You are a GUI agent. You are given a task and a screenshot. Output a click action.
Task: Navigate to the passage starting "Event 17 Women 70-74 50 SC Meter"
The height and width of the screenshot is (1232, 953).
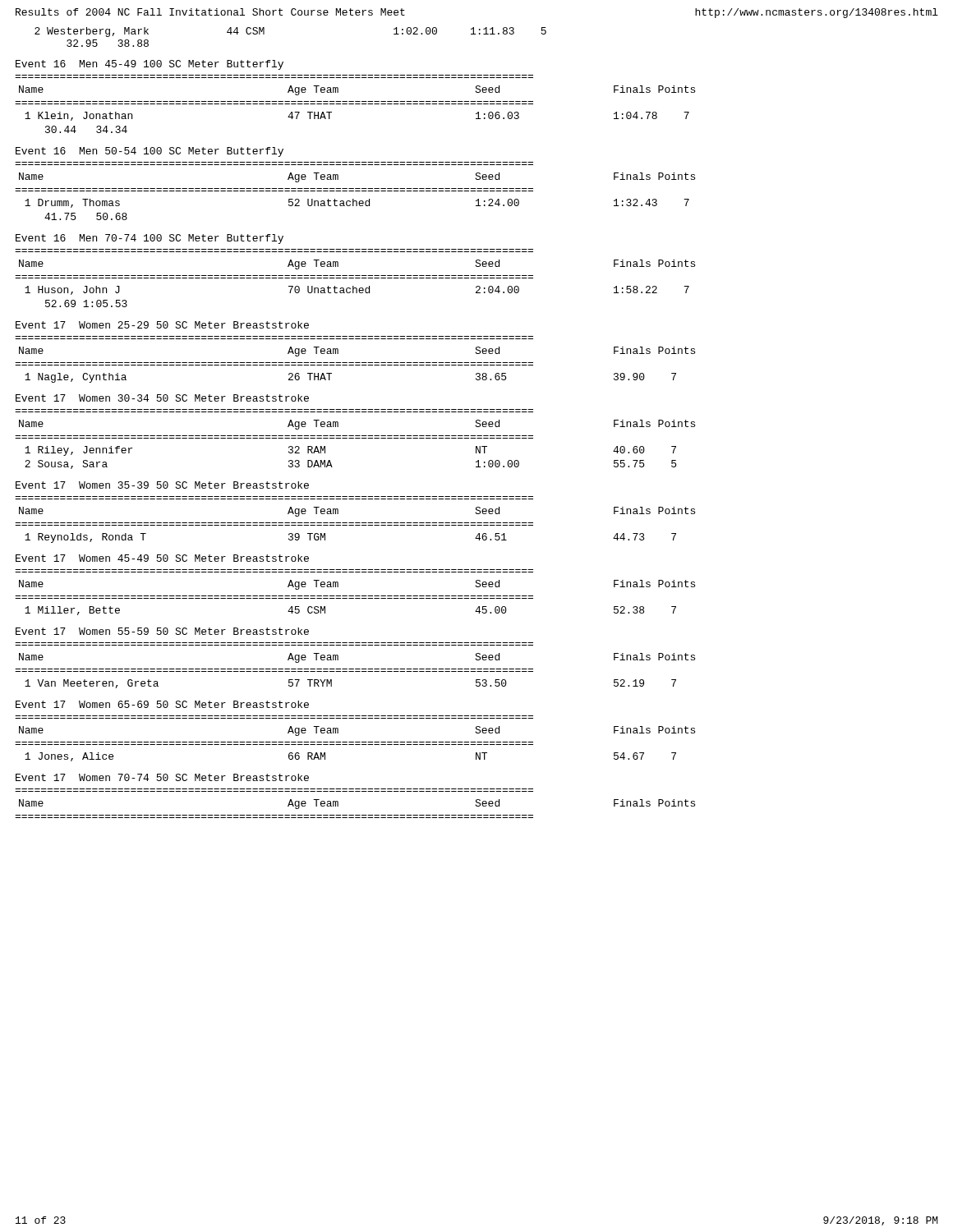tap(162, 778)
